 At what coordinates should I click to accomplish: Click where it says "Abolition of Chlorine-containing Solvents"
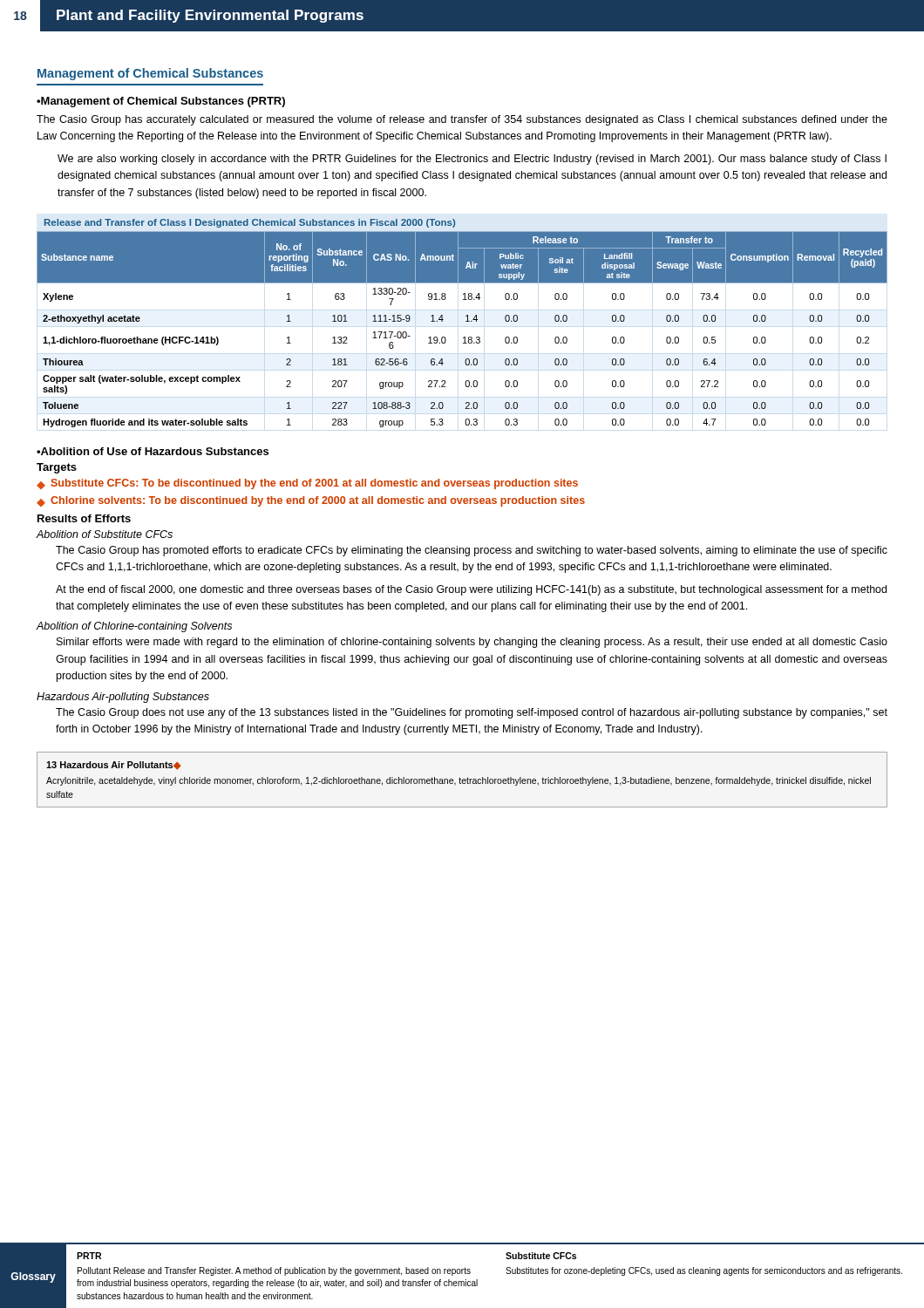(134, 626)
